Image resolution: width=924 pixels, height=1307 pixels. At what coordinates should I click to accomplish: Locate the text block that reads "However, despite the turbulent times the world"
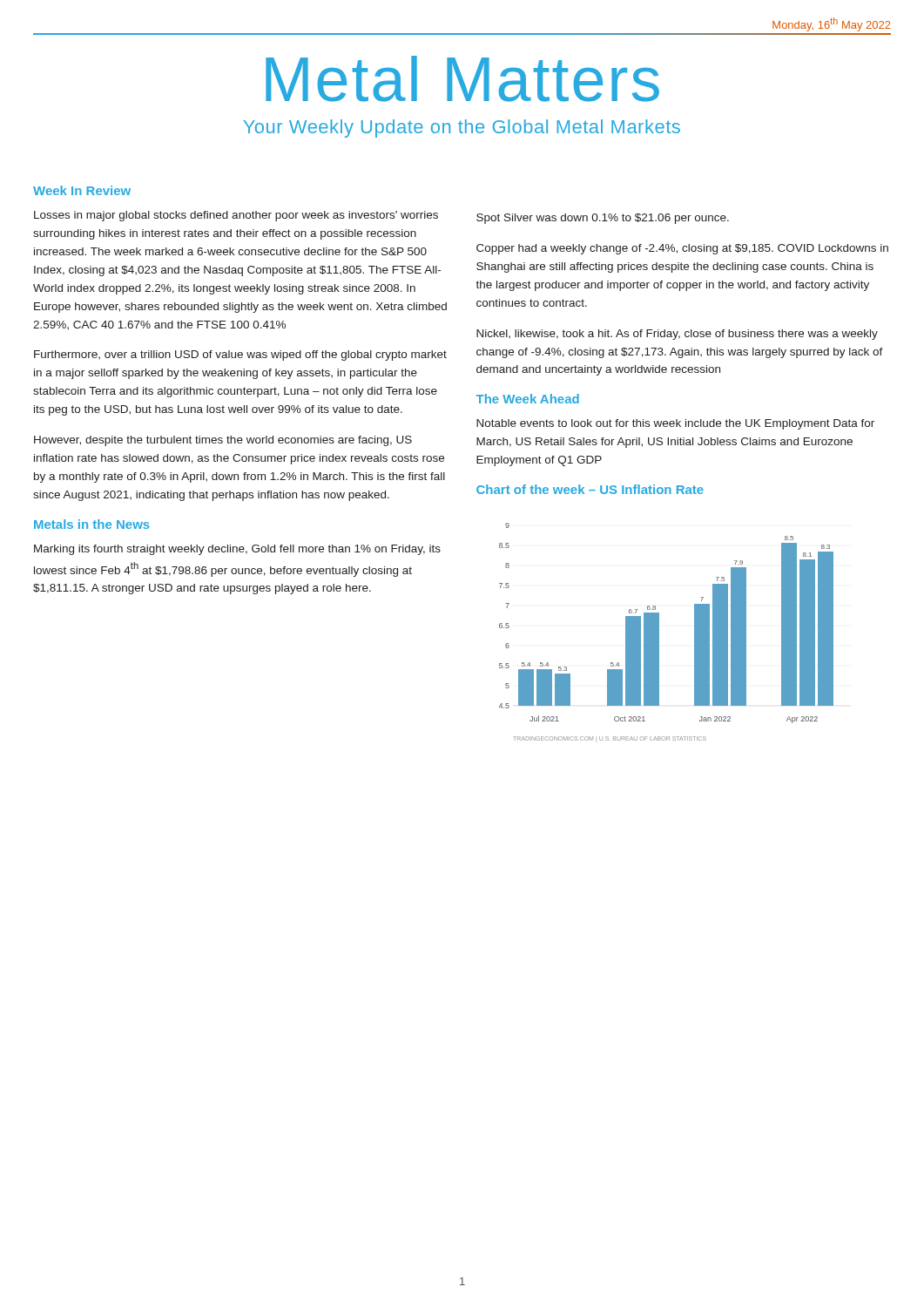pos(239,467)
